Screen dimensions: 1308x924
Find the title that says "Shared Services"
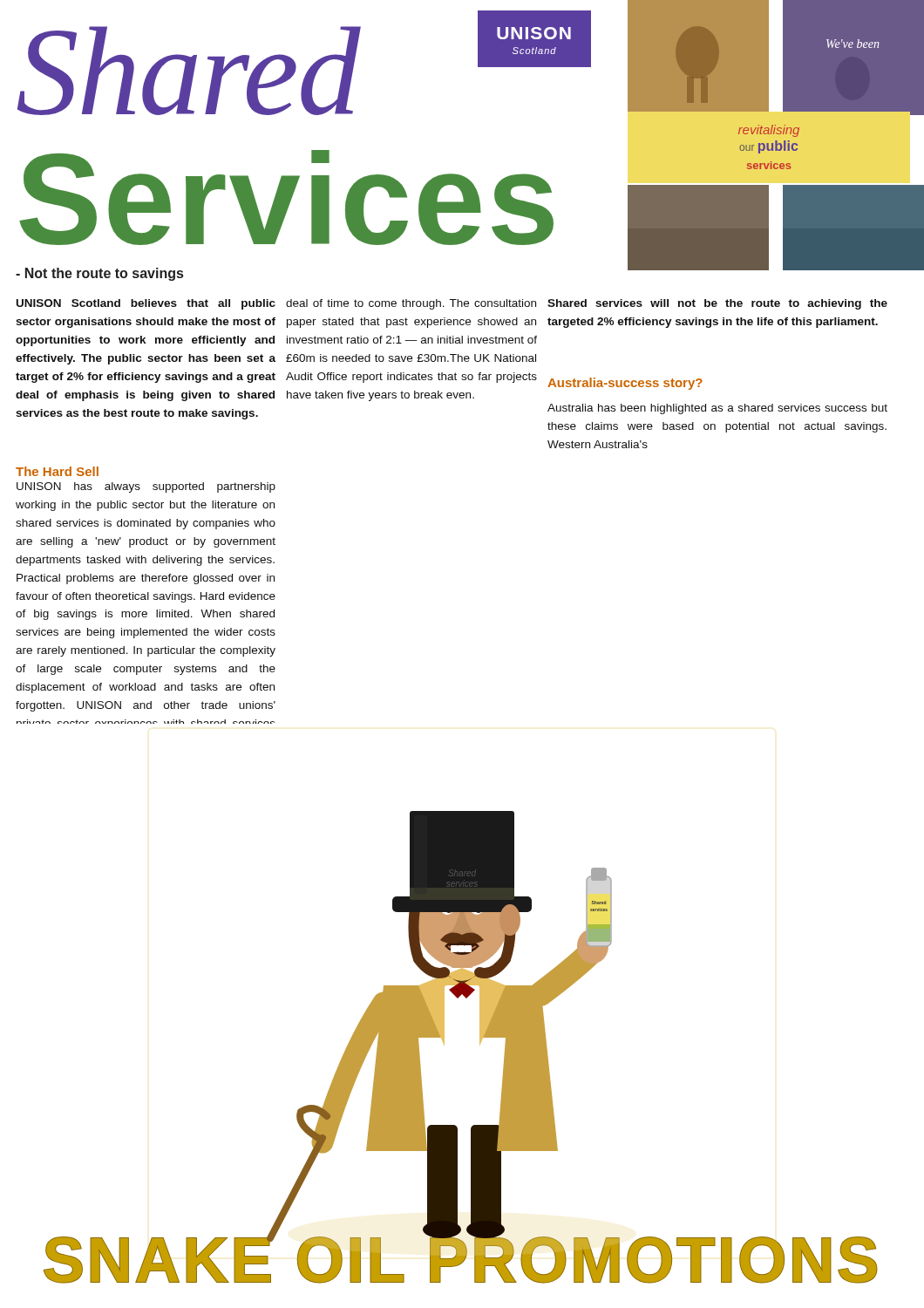tap(288, 136)
